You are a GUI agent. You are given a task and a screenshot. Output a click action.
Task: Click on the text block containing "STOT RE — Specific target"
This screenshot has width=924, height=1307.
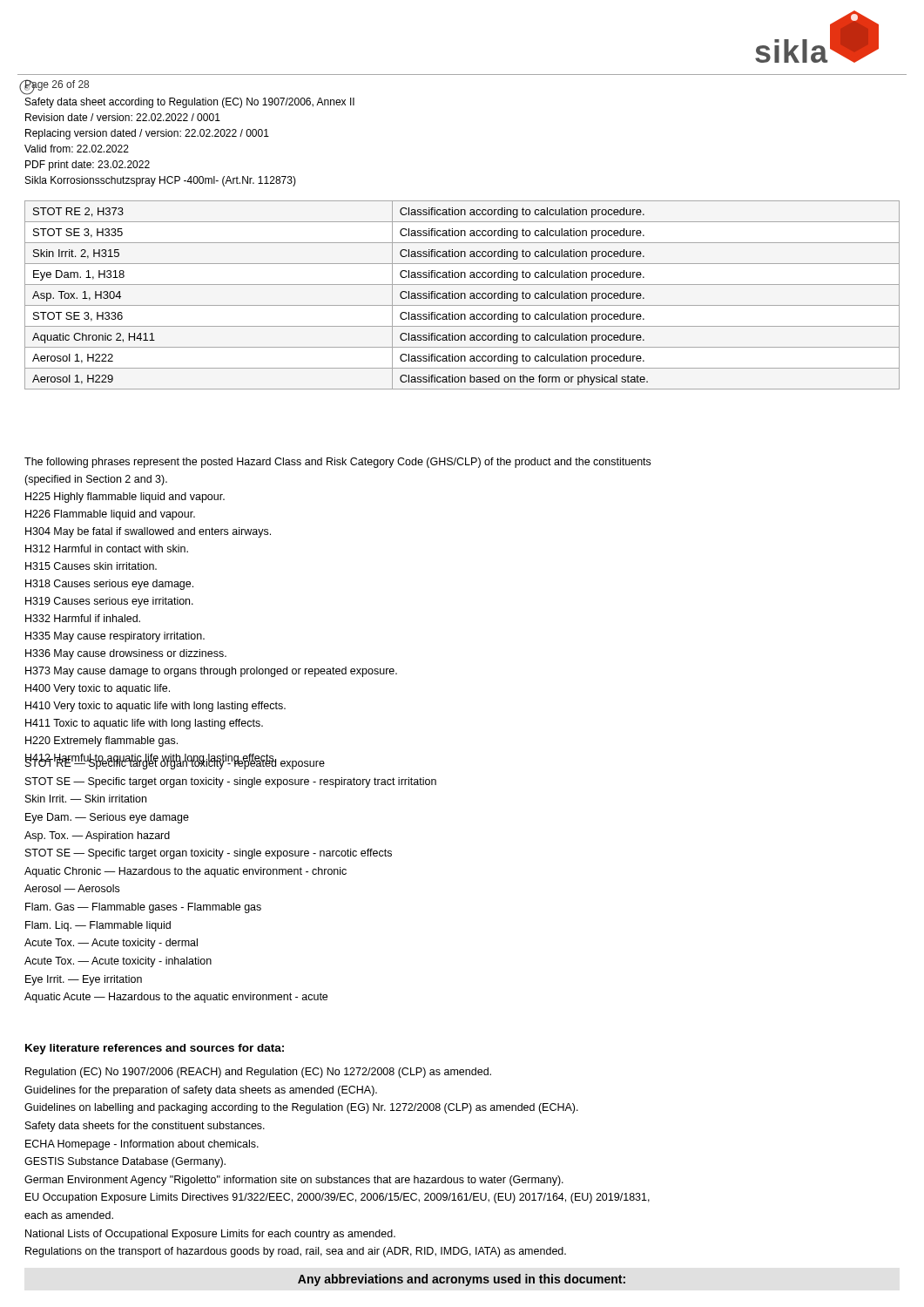(230, 880)
